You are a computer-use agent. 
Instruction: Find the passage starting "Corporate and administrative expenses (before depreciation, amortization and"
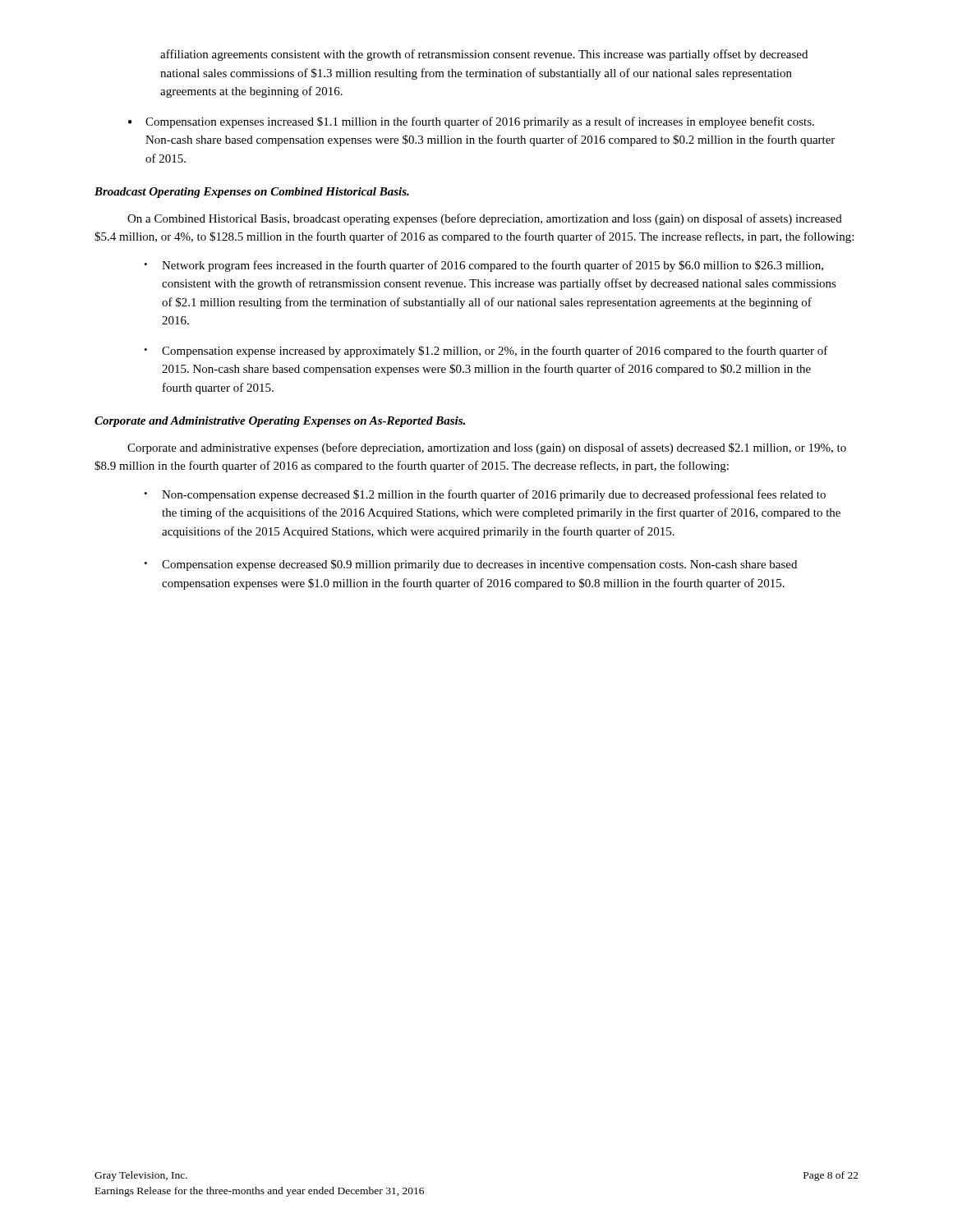tap(470, 456)
